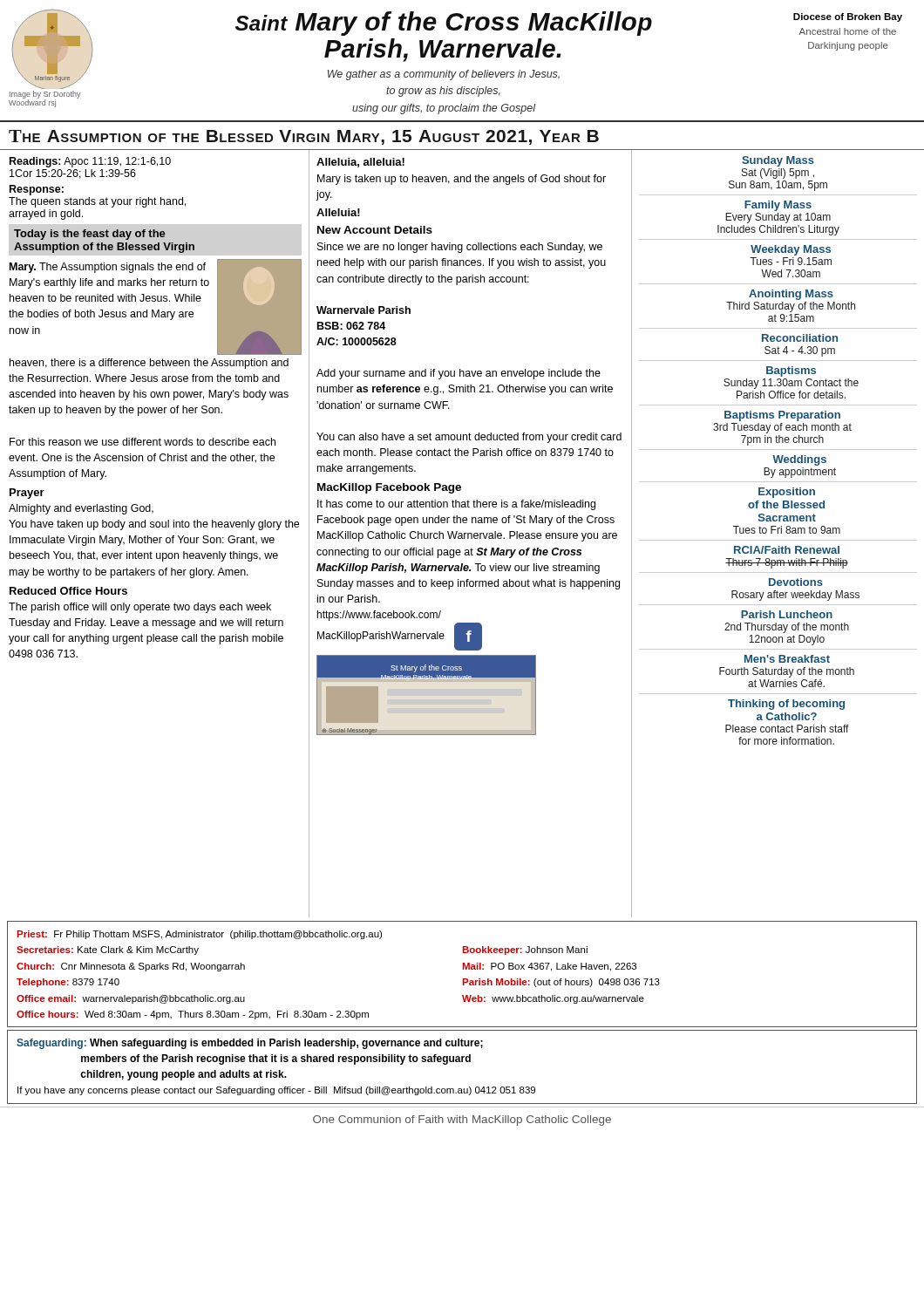
Task: Find the text block that says "Response: The queen"
Action: coord(98,201)
